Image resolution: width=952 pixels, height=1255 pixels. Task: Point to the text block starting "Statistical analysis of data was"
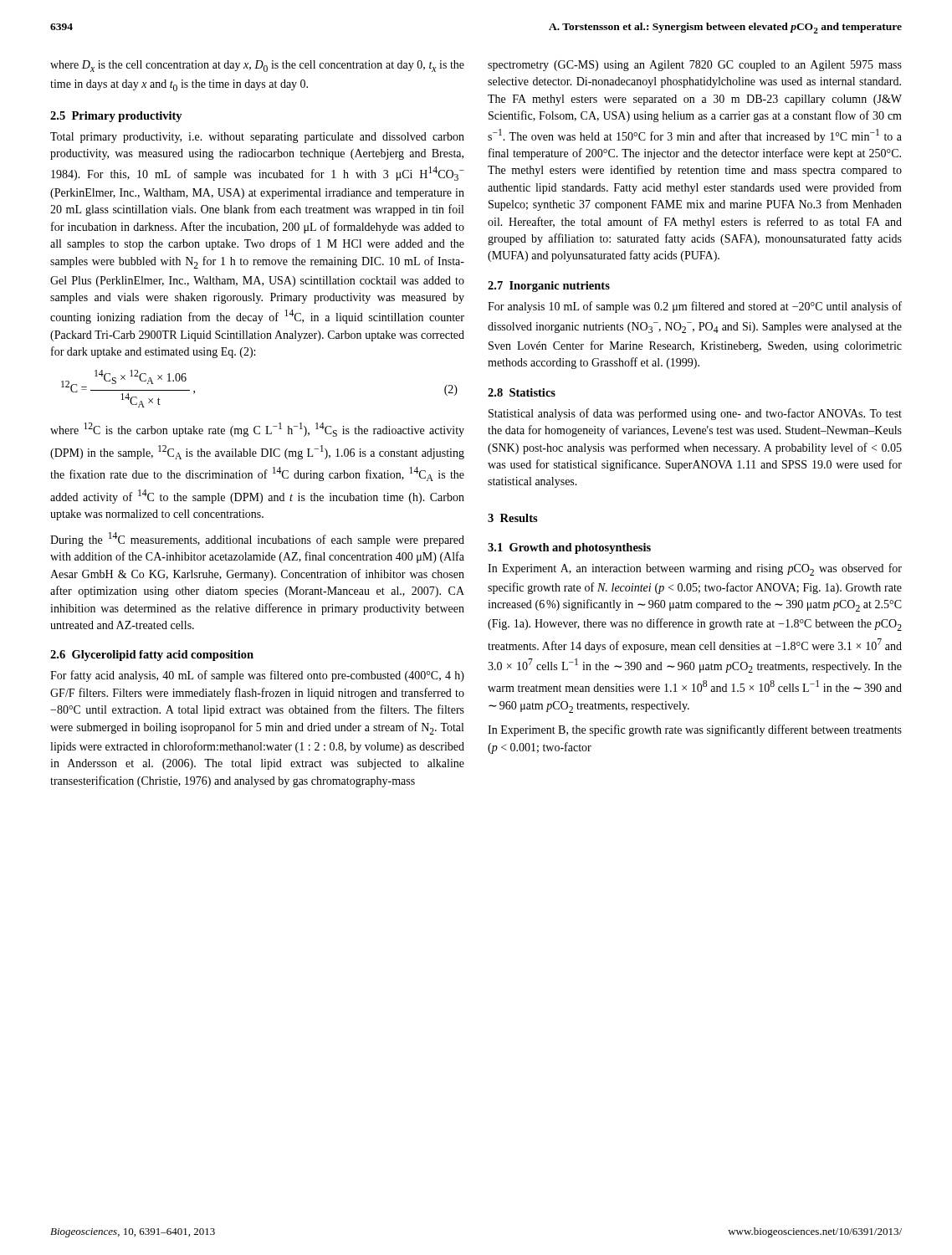[x=695, y=448]
